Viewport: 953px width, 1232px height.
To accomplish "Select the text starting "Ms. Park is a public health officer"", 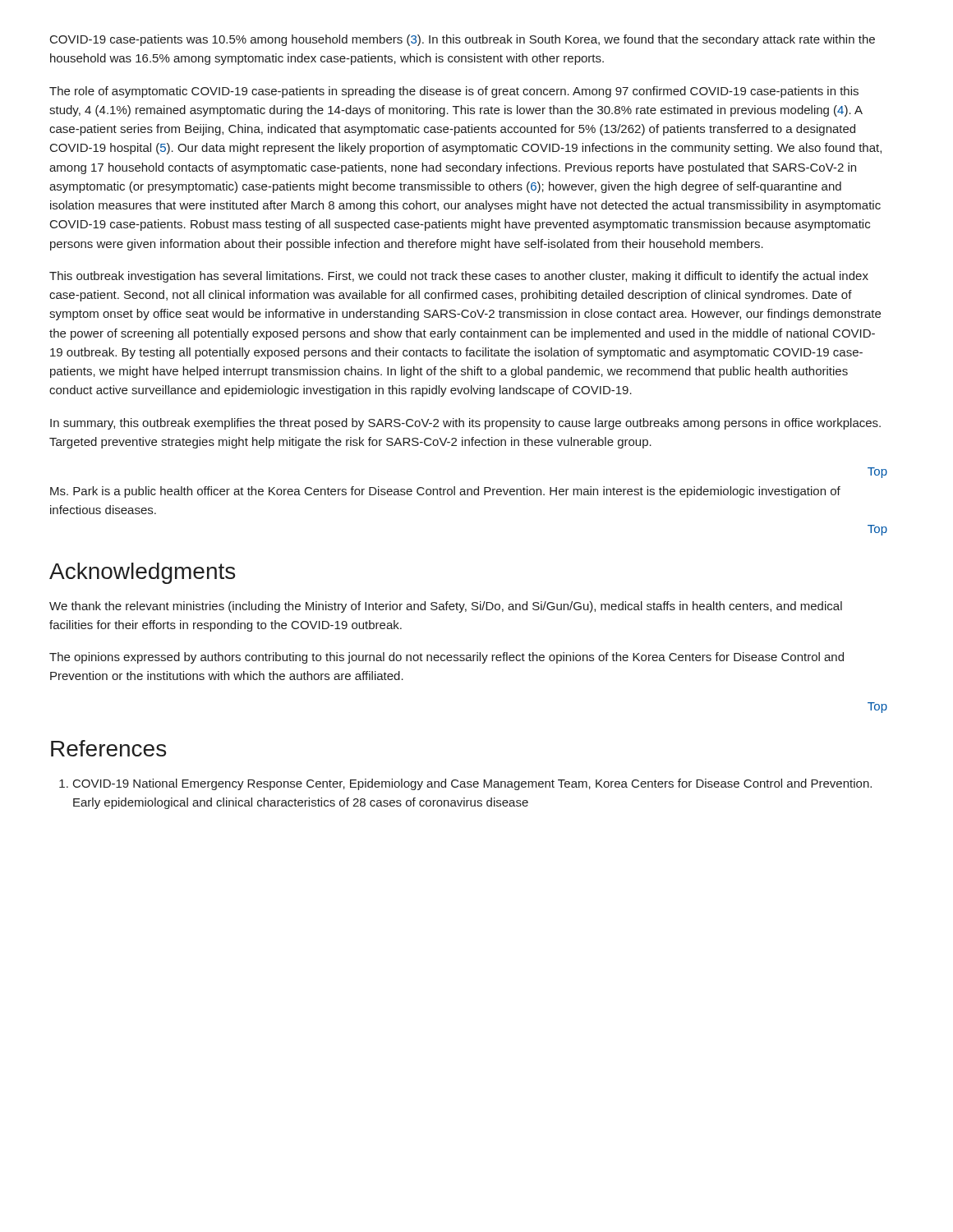I will point(468,500).
